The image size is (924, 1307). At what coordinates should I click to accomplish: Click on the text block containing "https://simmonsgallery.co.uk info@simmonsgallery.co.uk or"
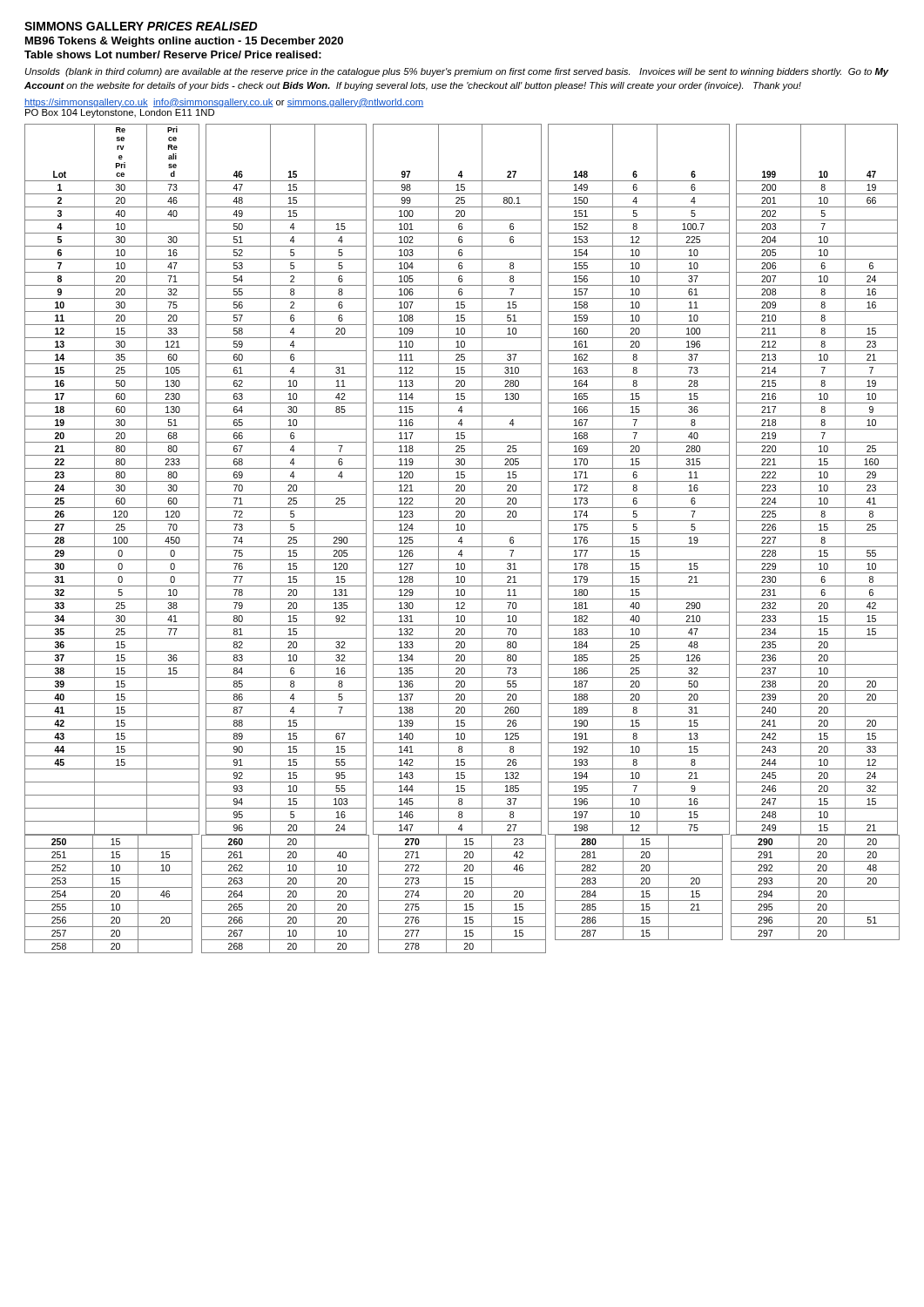(228, 111)
